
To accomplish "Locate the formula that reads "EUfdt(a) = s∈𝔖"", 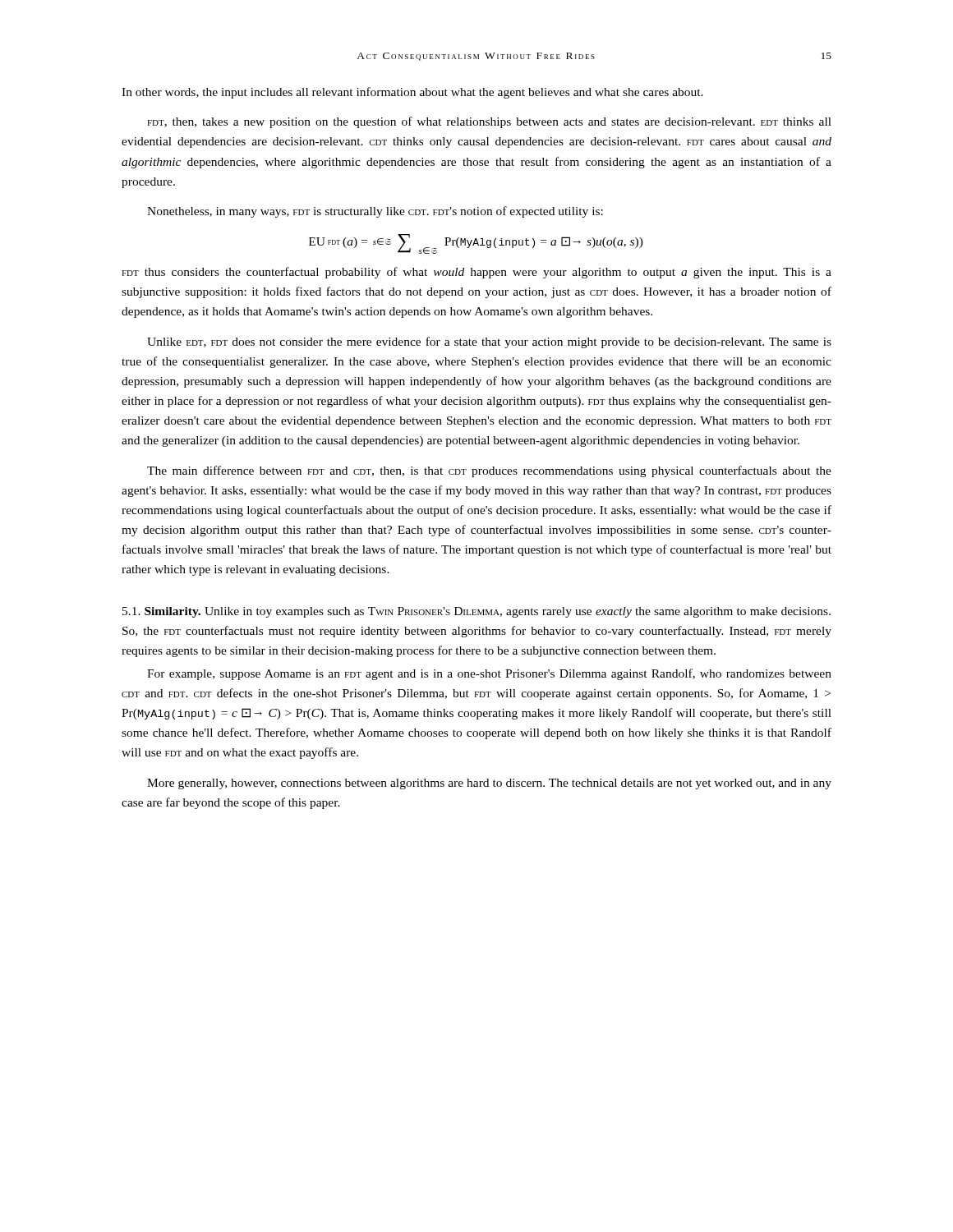I will pyautogui.click(x=476, y=242).
